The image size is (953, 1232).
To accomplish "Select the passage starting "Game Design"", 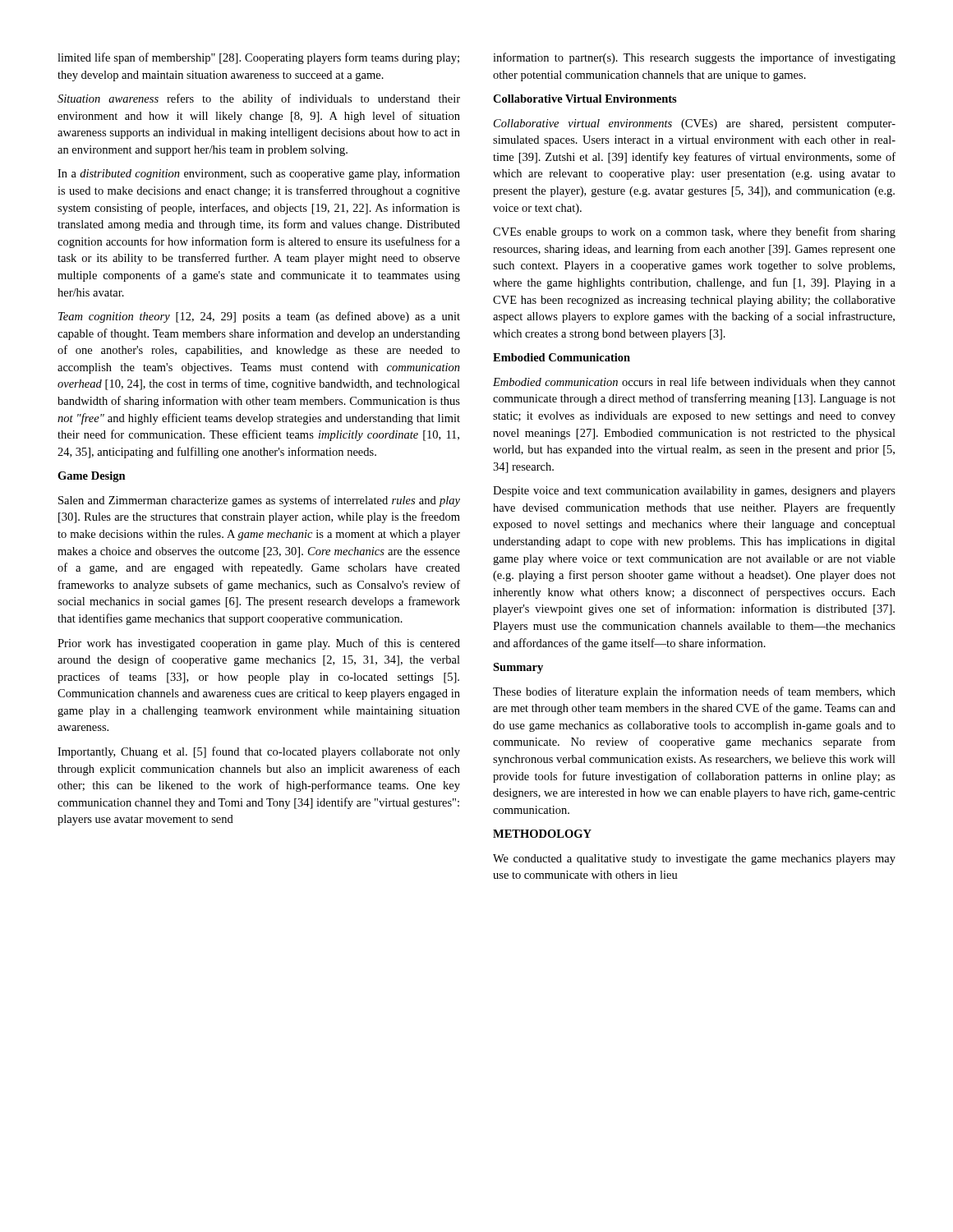I will coord(92,477).
